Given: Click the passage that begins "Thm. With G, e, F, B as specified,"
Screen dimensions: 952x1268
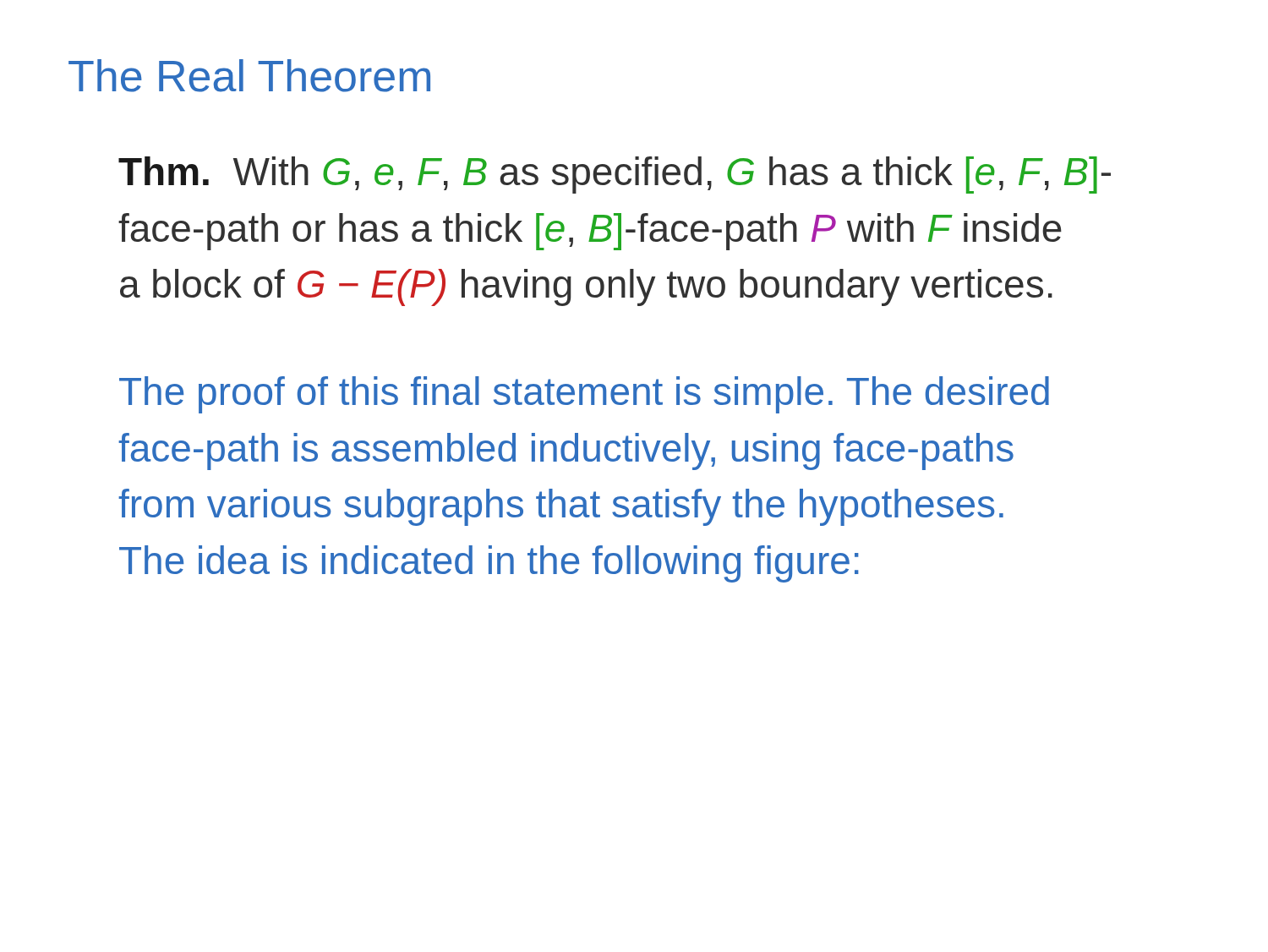Looking at the screenshot, I should click(x=659, y=228).
